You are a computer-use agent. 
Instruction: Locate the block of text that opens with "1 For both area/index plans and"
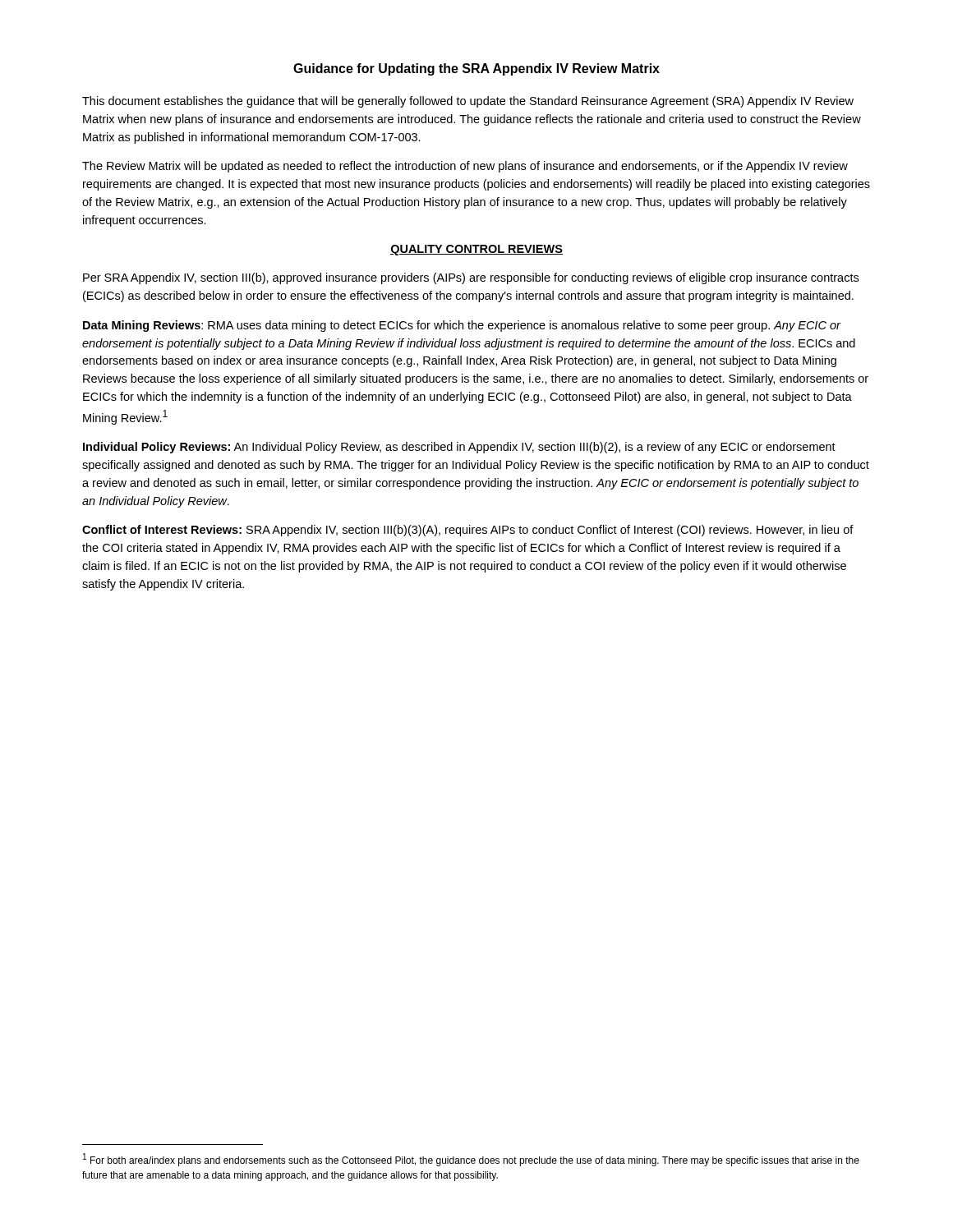pyautogui.click(x=471, y=1167)
